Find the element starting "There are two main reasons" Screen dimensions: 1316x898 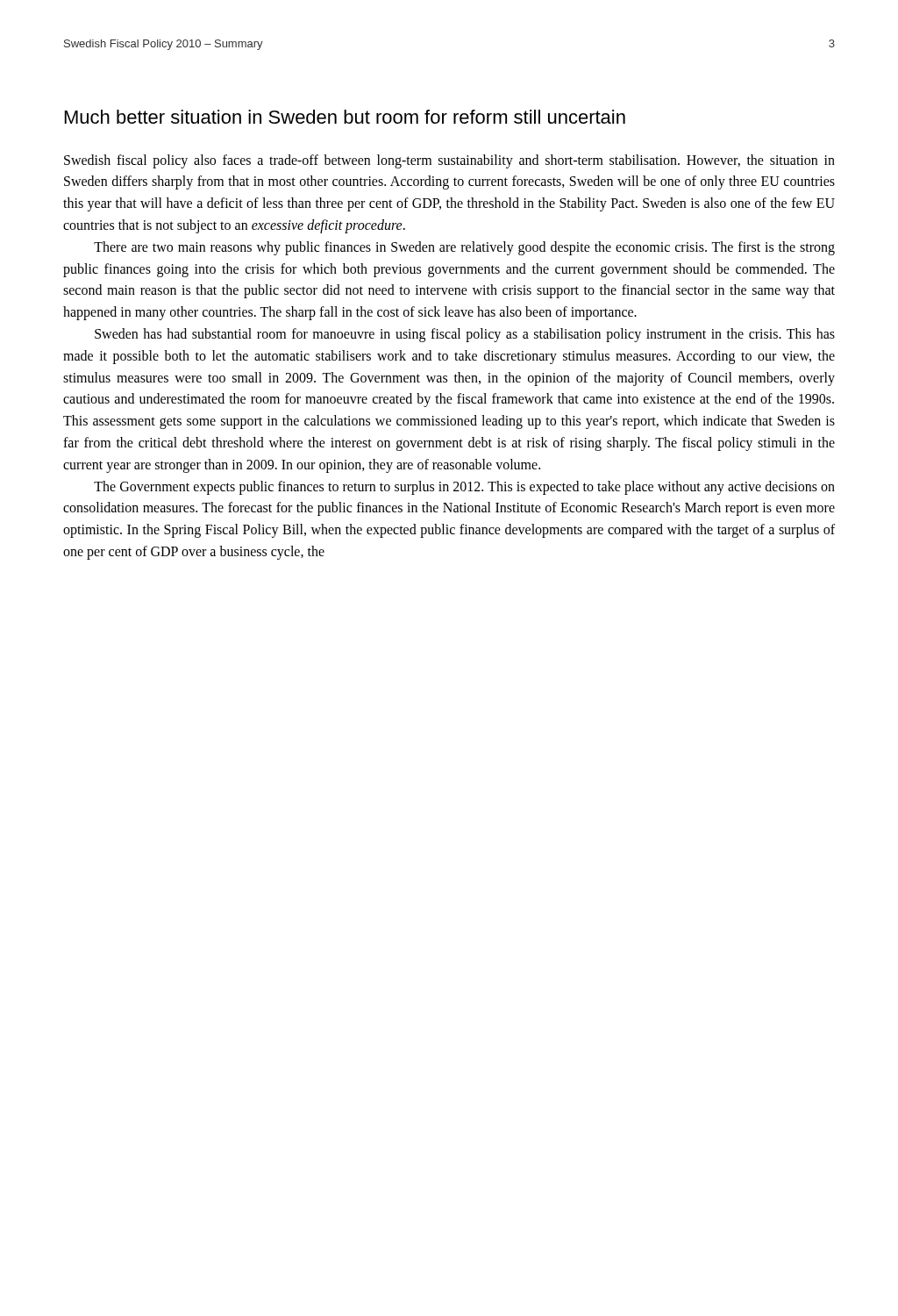coord(449,280)
